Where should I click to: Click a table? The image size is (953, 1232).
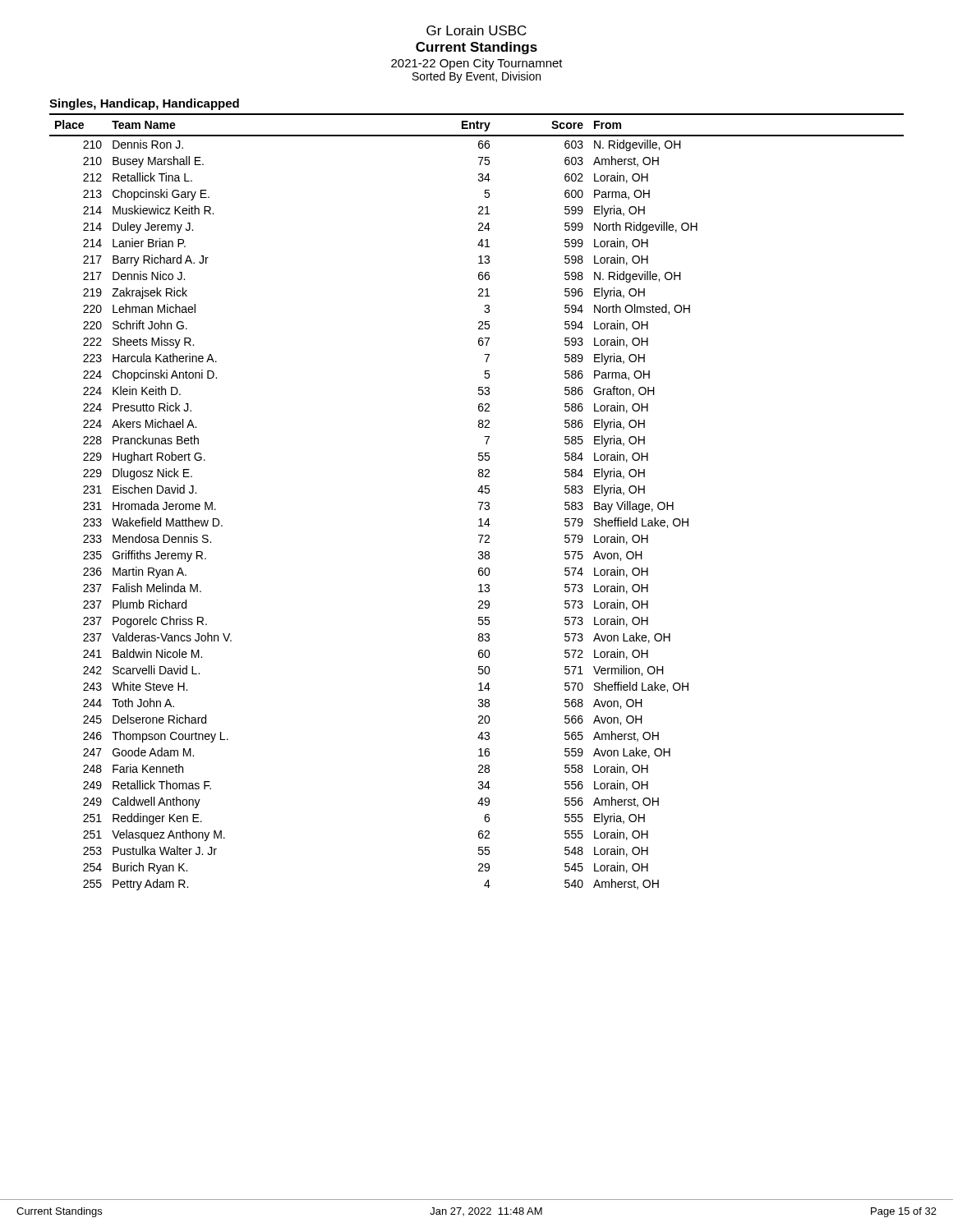tap(476, 503)
